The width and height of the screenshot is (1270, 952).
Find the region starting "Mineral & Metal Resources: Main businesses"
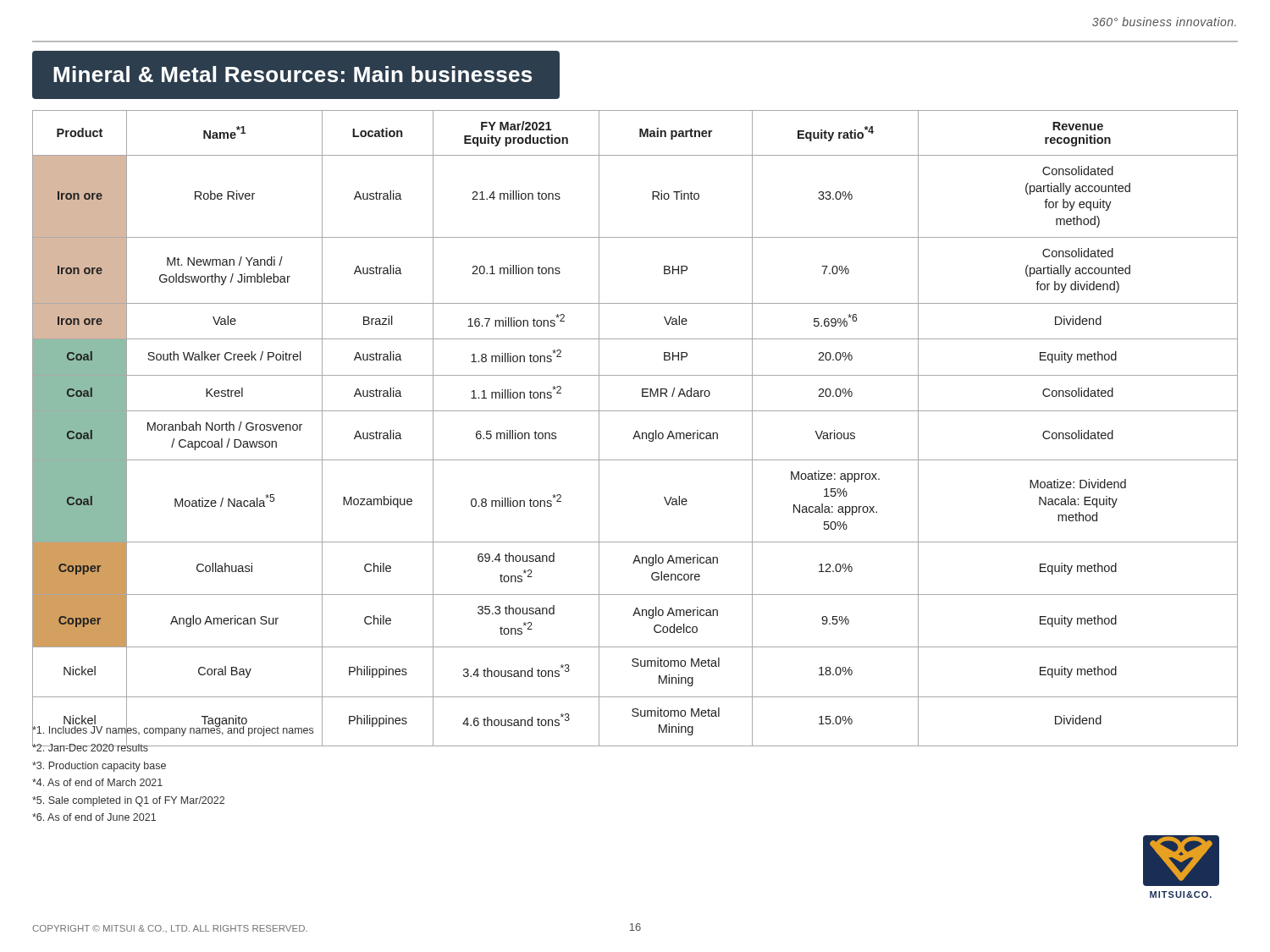(293, 74)
